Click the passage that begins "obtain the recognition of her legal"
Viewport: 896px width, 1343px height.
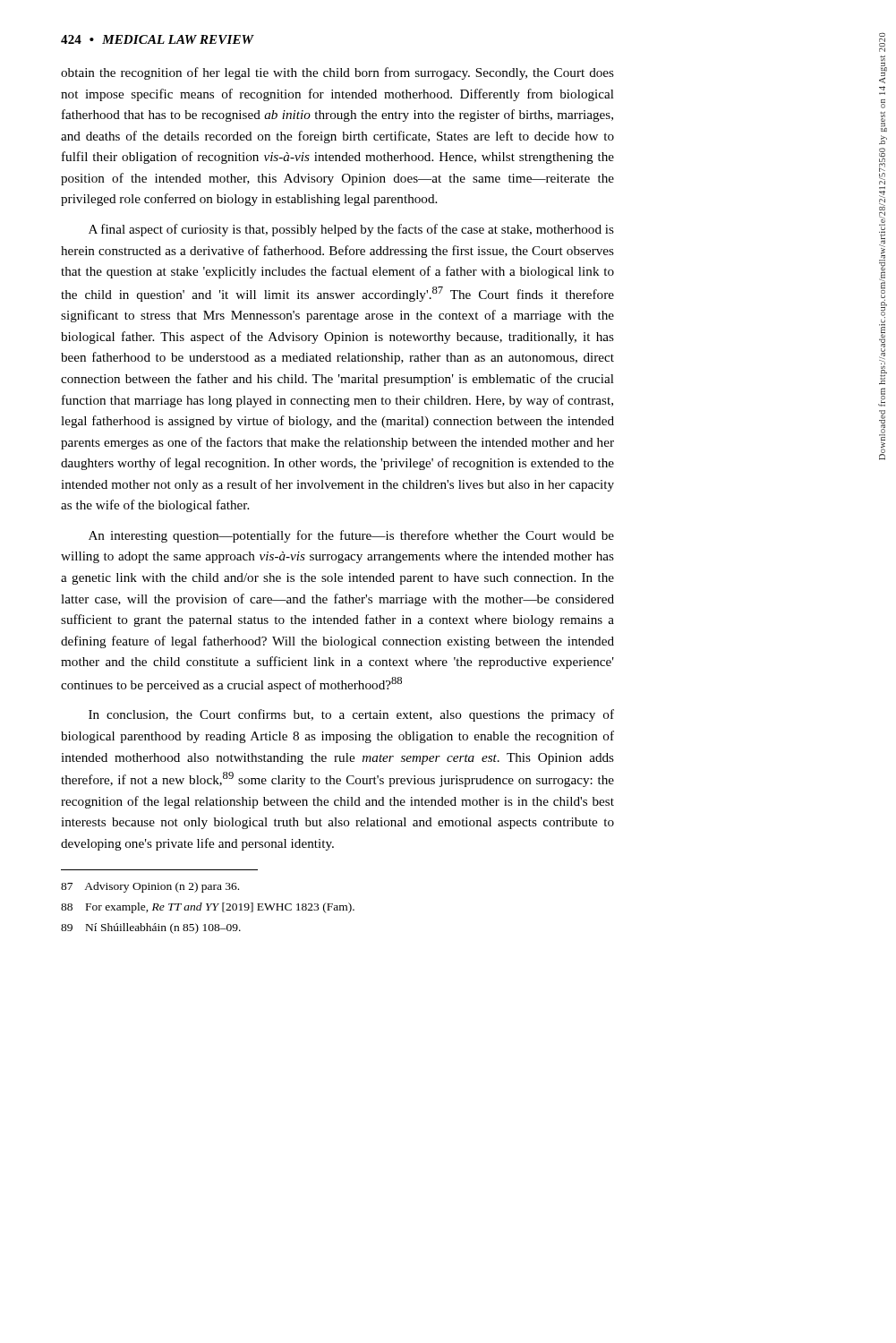[x=337, y=458]
